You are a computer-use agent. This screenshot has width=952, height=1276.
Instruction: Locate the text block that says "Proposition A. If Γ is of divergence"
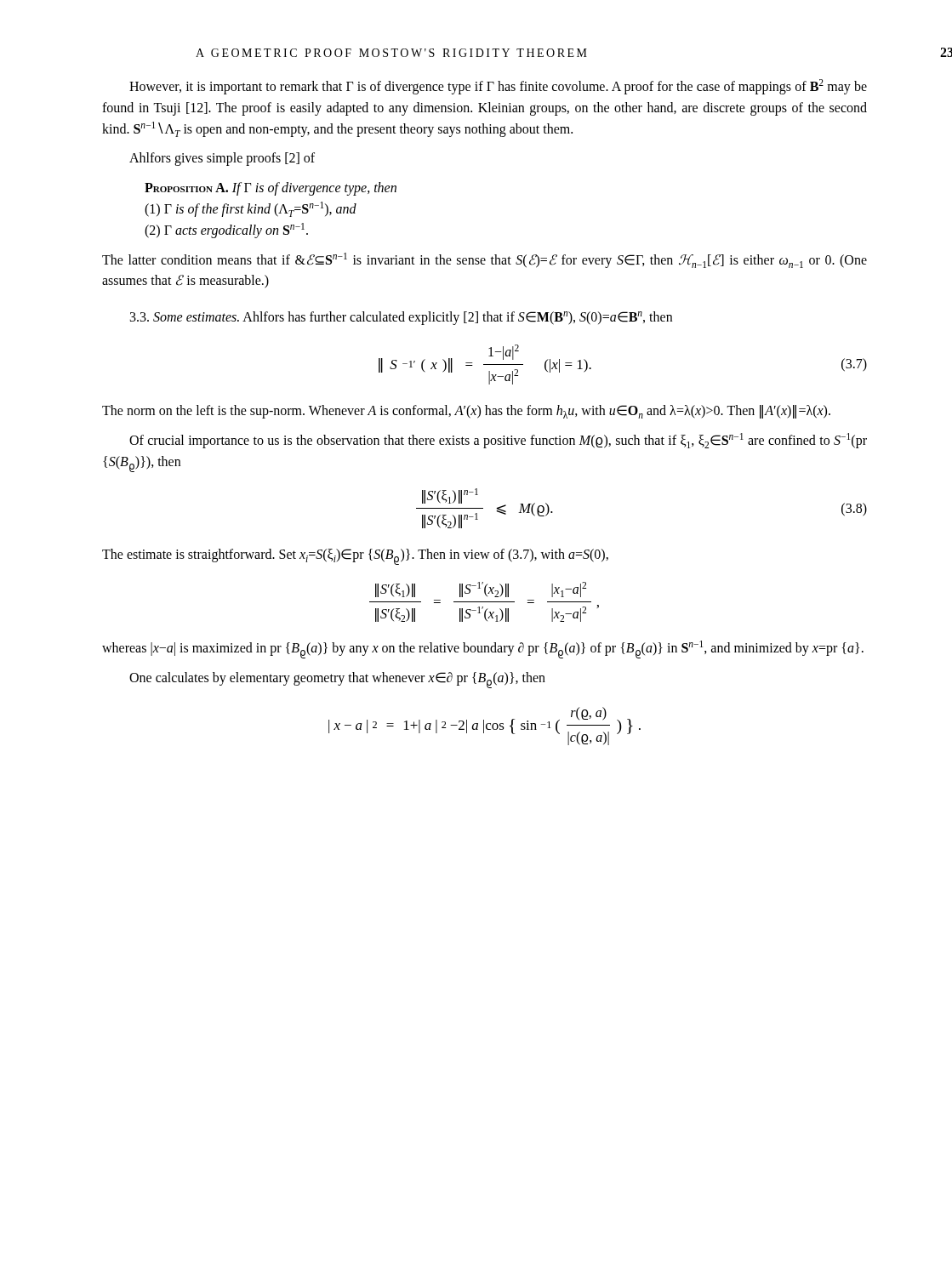coord(271,189)
